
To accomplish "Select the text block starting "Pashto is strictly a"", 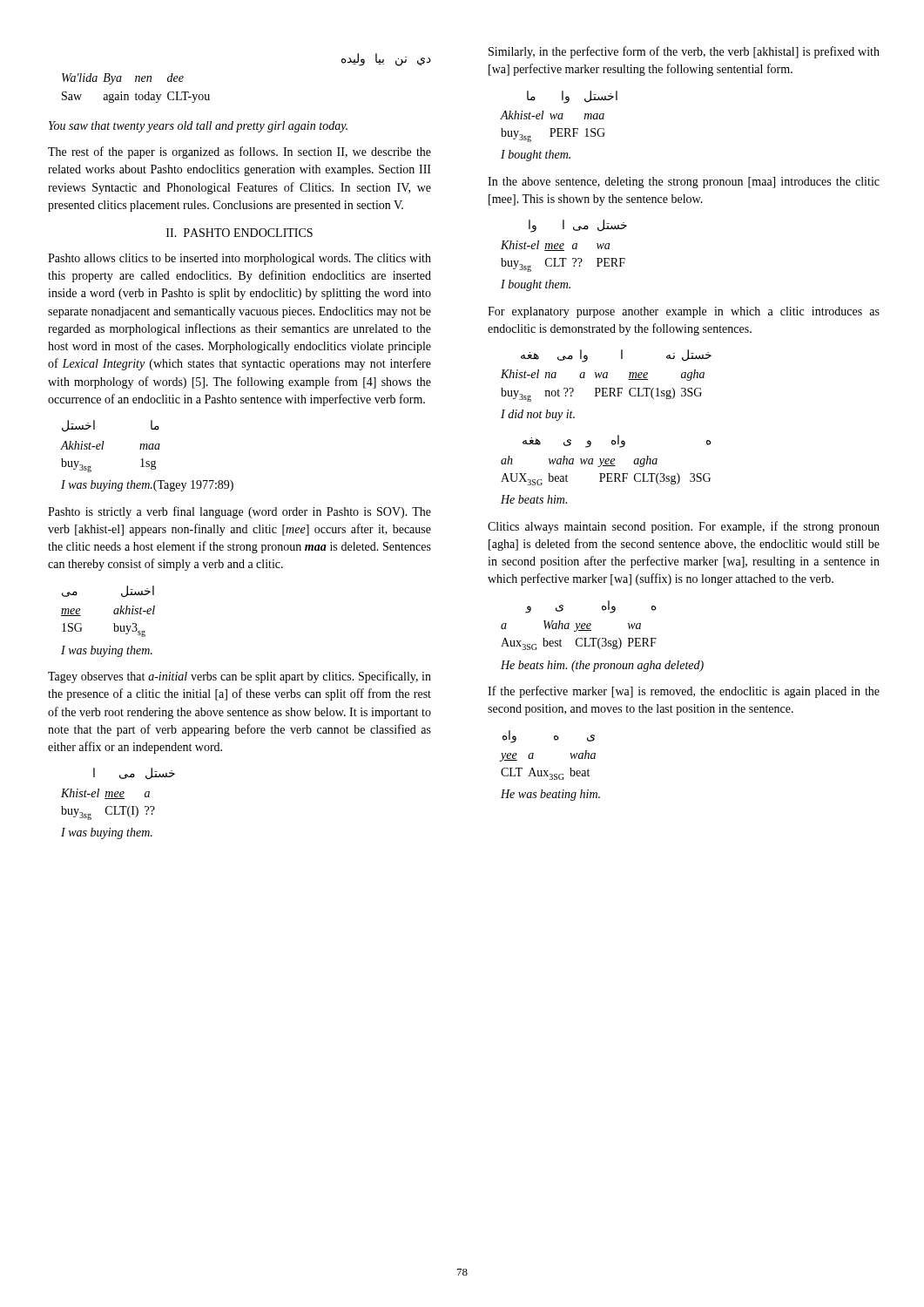I will click(239, 538).
